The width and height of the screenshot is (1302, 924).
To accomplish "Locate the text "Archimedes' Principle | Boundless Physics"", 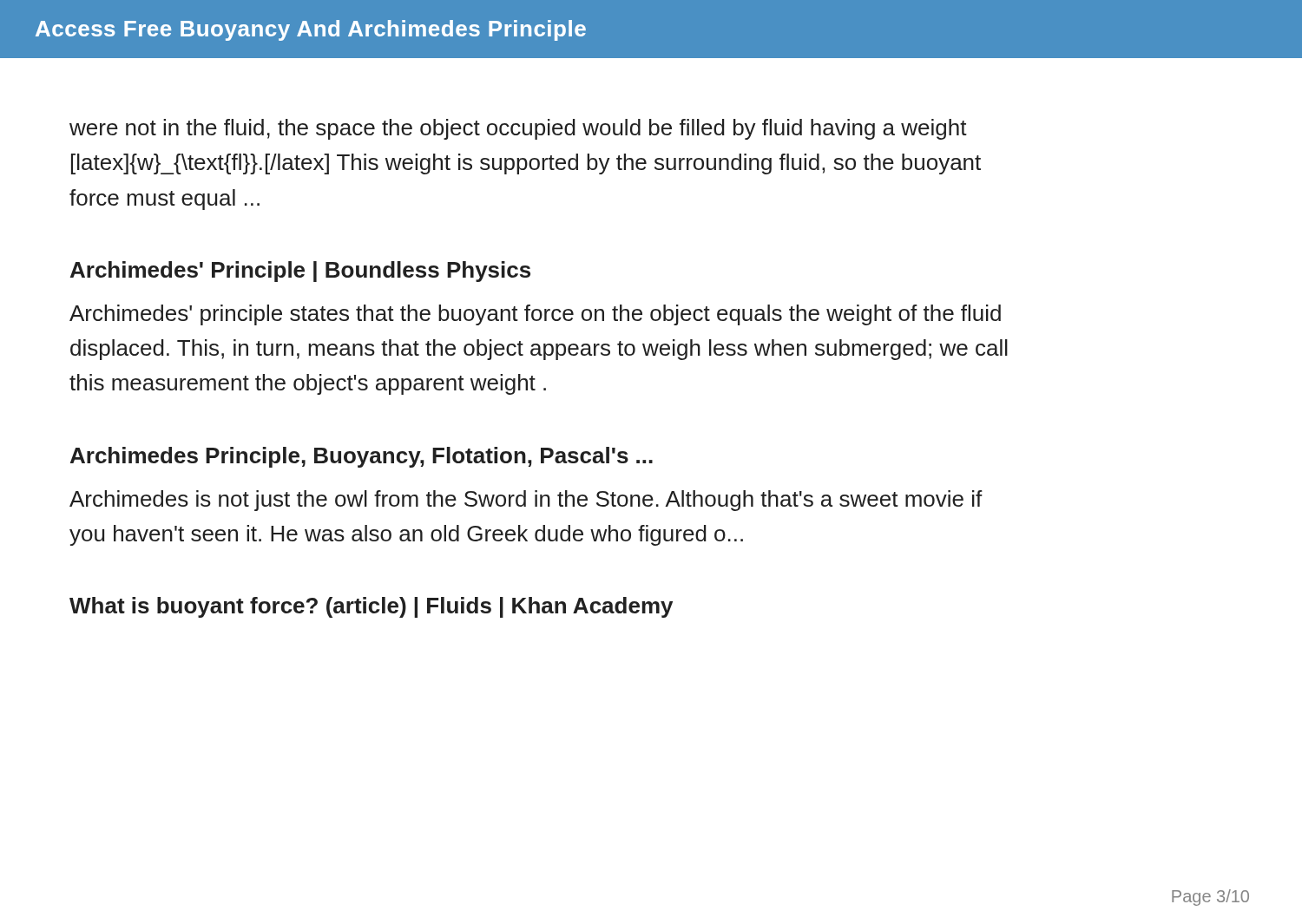I will click(300, 270).
